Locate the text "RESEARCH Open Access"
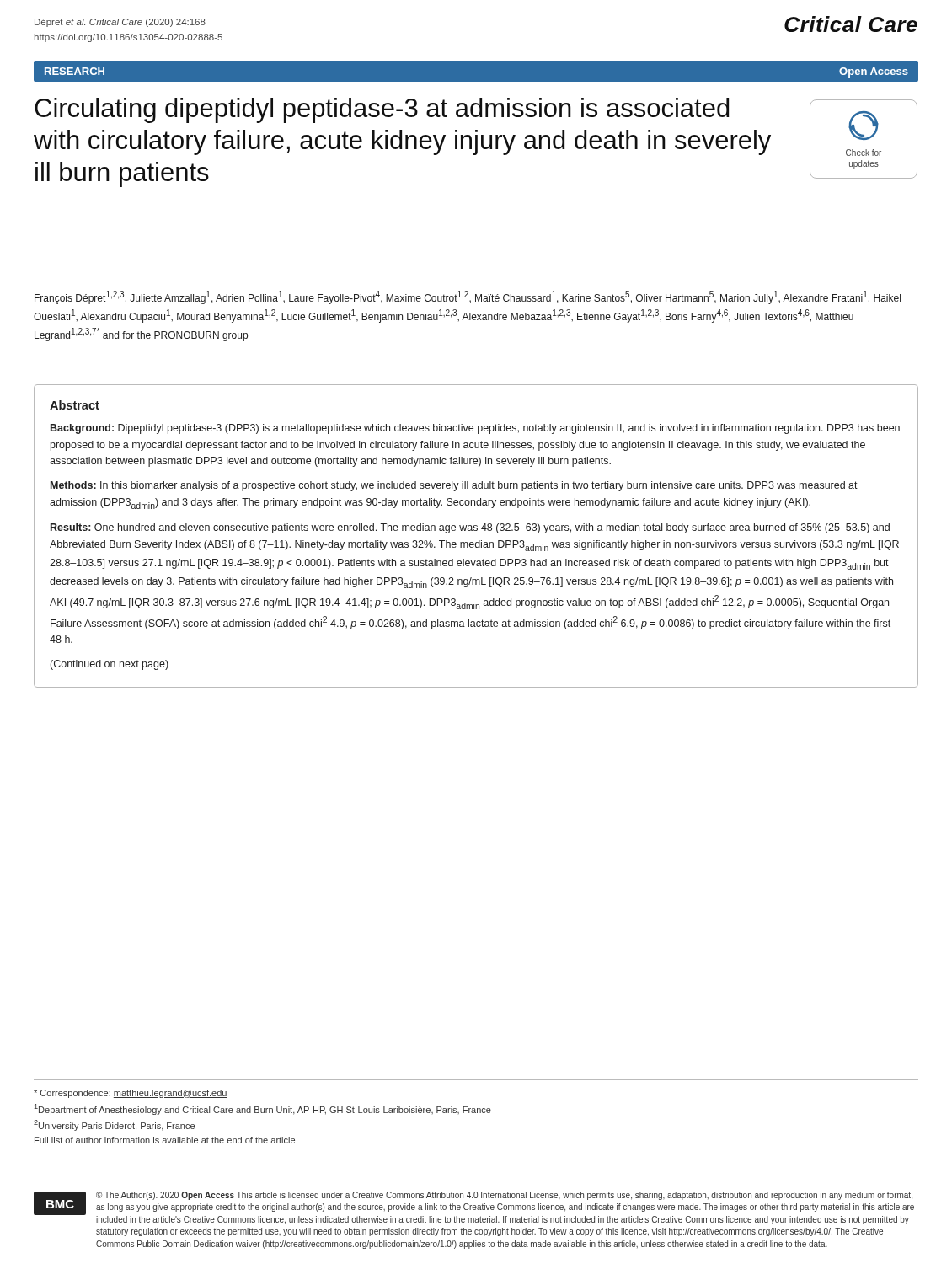952x1264 pixels. point(476,71)
